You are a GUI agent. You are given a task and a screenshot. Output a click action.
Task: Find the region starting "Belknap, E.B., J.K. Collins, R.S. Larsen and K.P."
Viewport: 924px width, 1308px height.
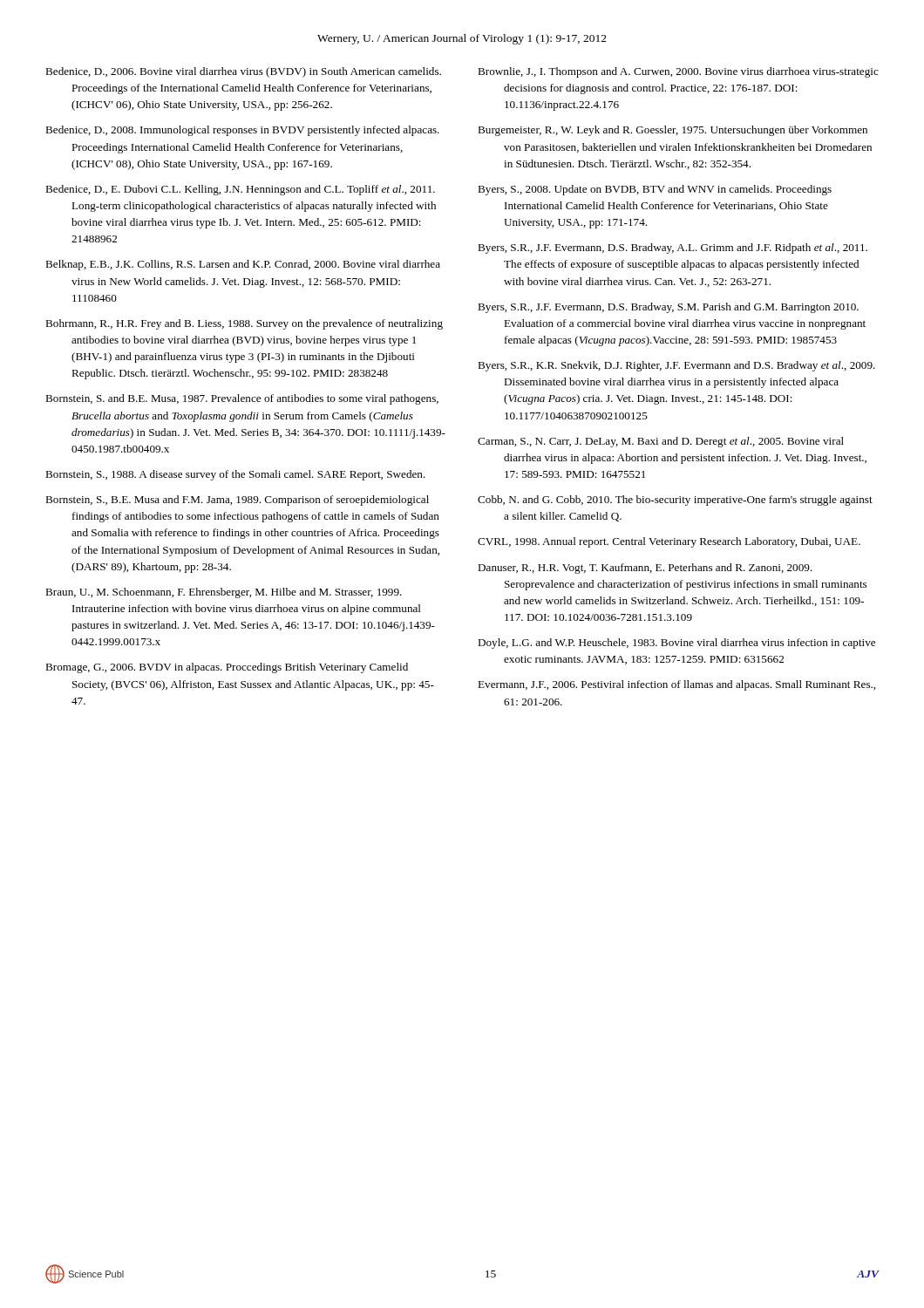(x=243, y=281)
